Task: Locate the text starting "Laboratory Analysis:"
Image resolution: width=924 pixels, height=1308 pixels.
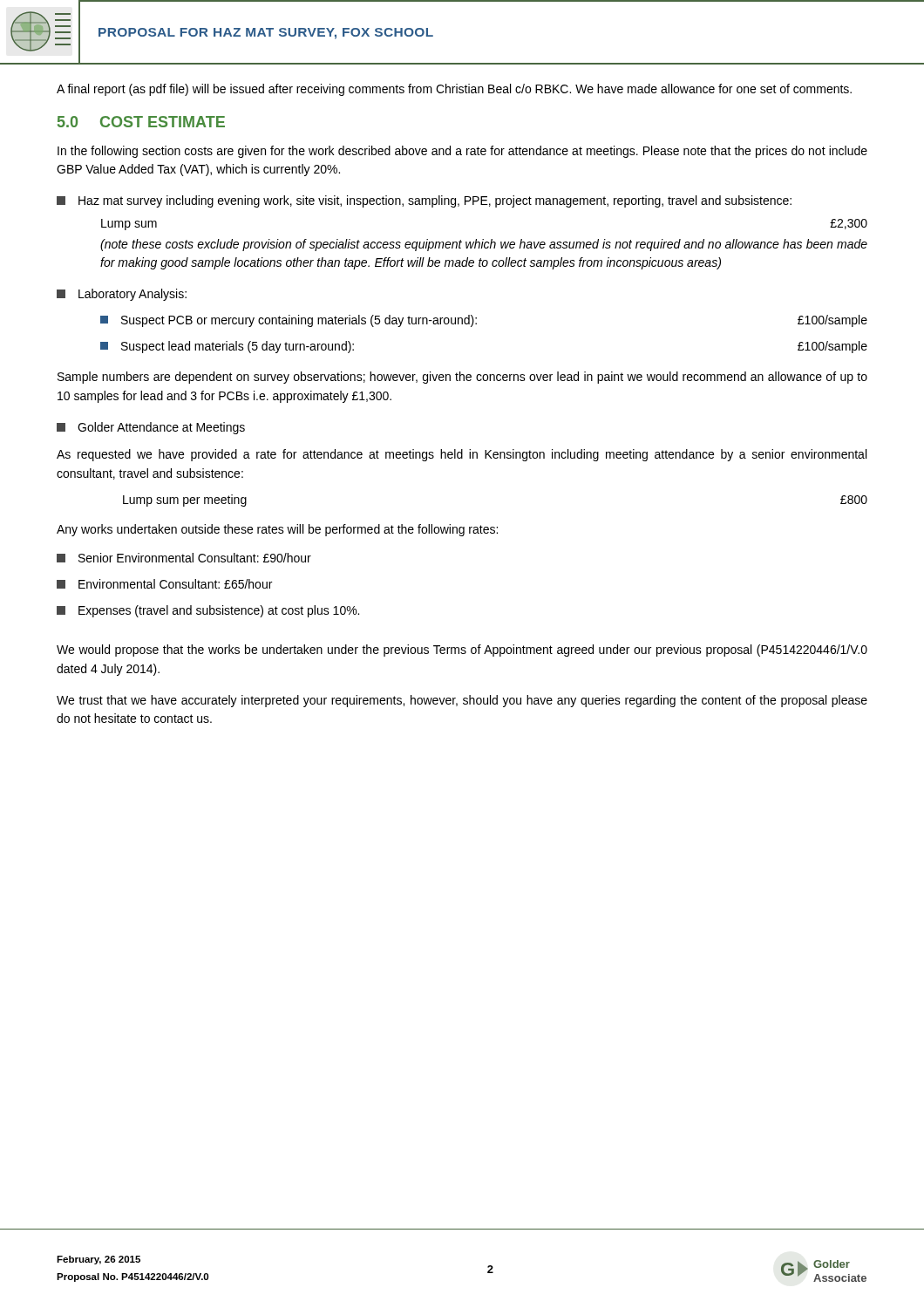Action: click(122, 295)
